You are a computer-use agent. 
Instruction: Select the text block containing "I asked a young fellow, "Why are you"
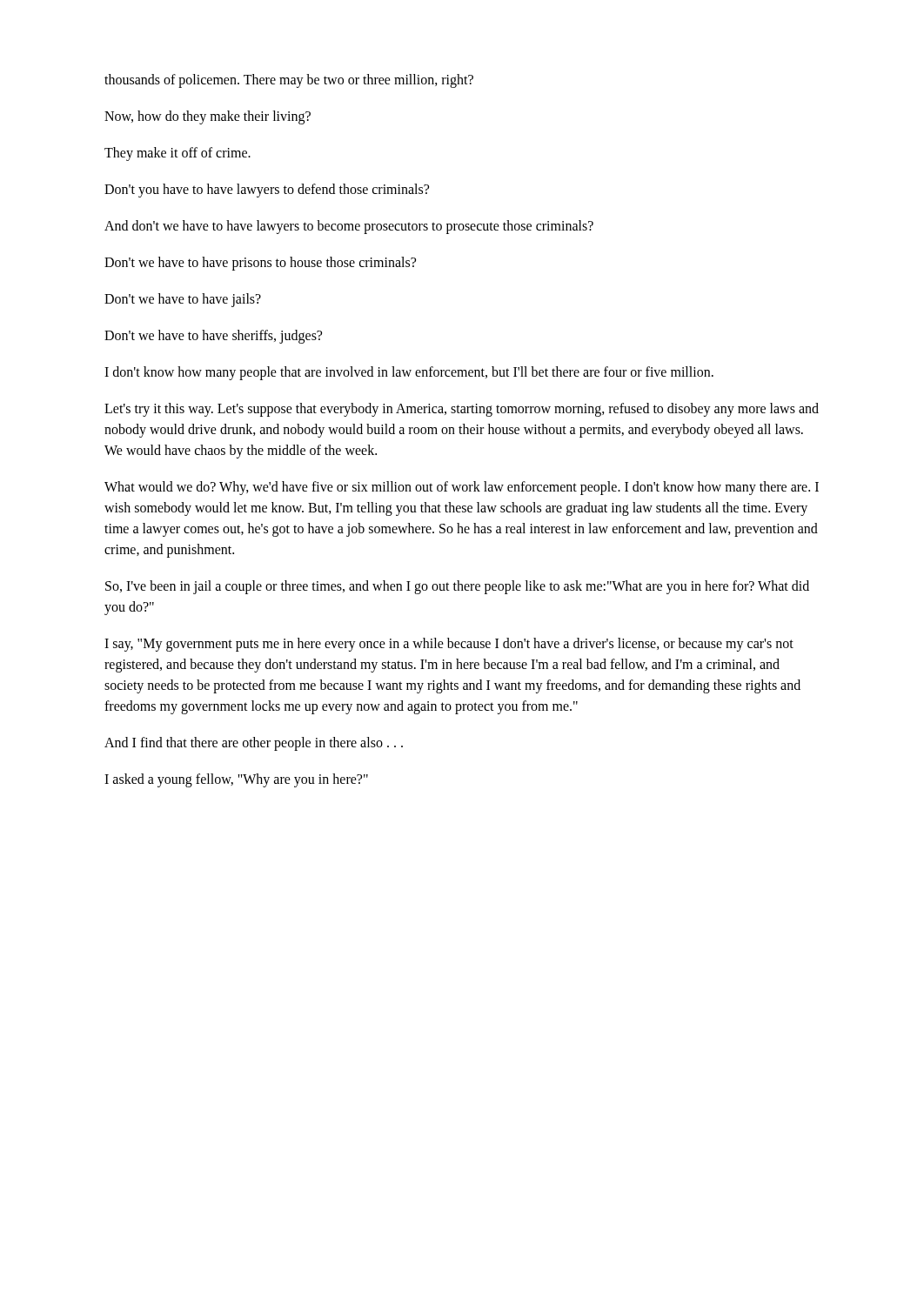236,779
